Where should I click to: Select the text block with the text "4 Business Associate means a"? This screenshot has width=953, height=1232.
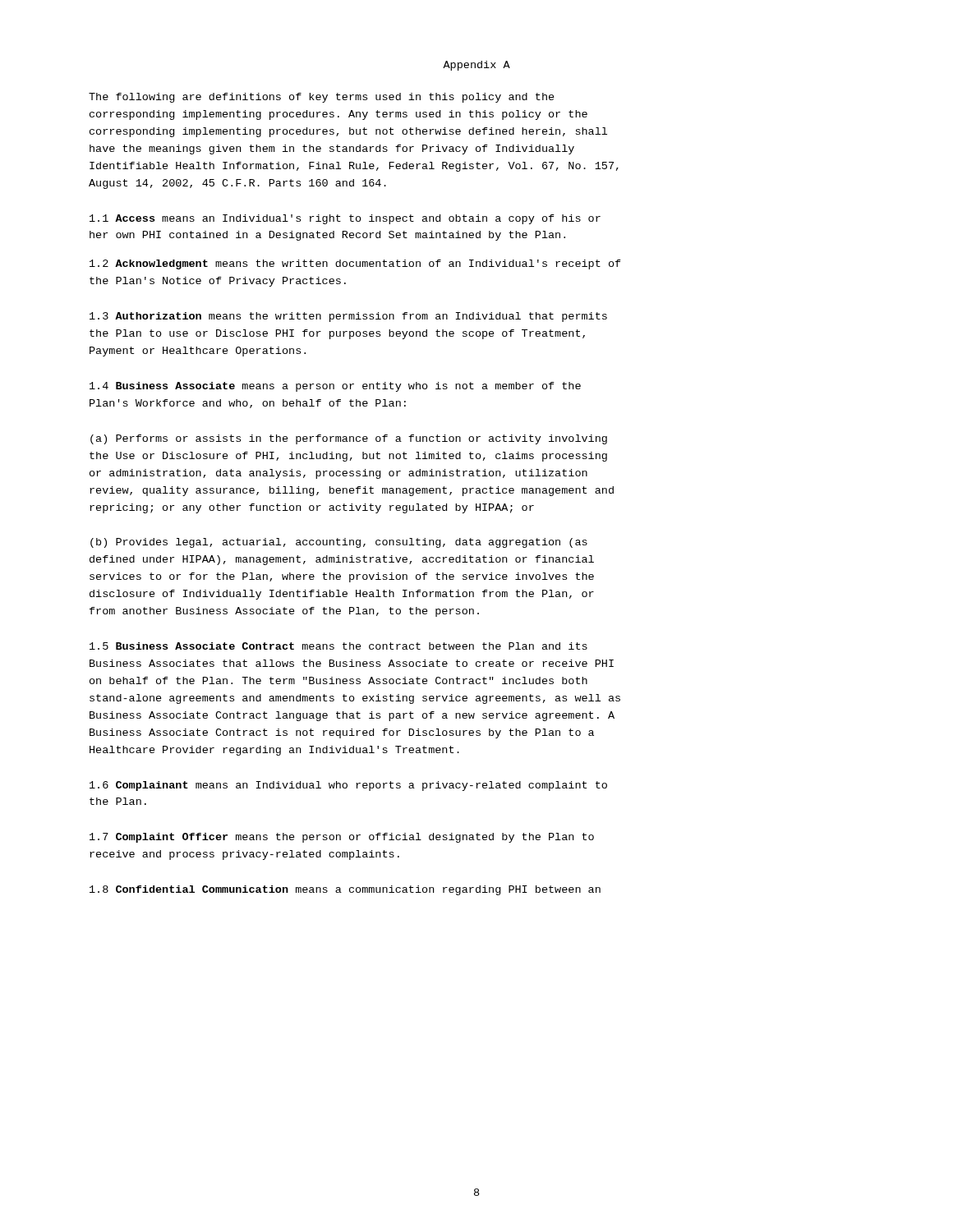click(335, 395)
